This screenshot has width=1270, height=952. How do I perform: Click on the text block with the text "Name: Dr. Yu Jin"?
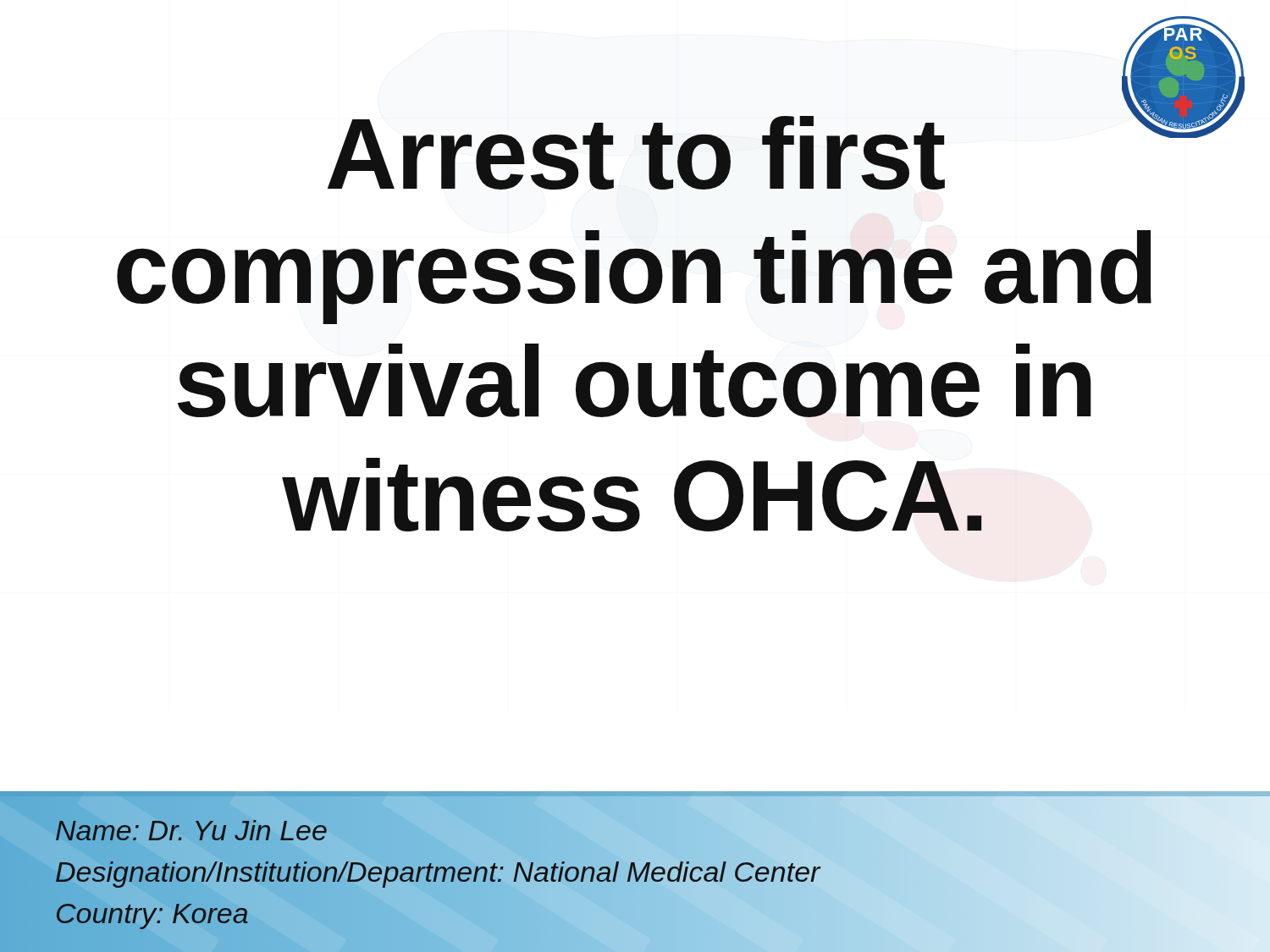pyautogui.click(x=635, y=872)
